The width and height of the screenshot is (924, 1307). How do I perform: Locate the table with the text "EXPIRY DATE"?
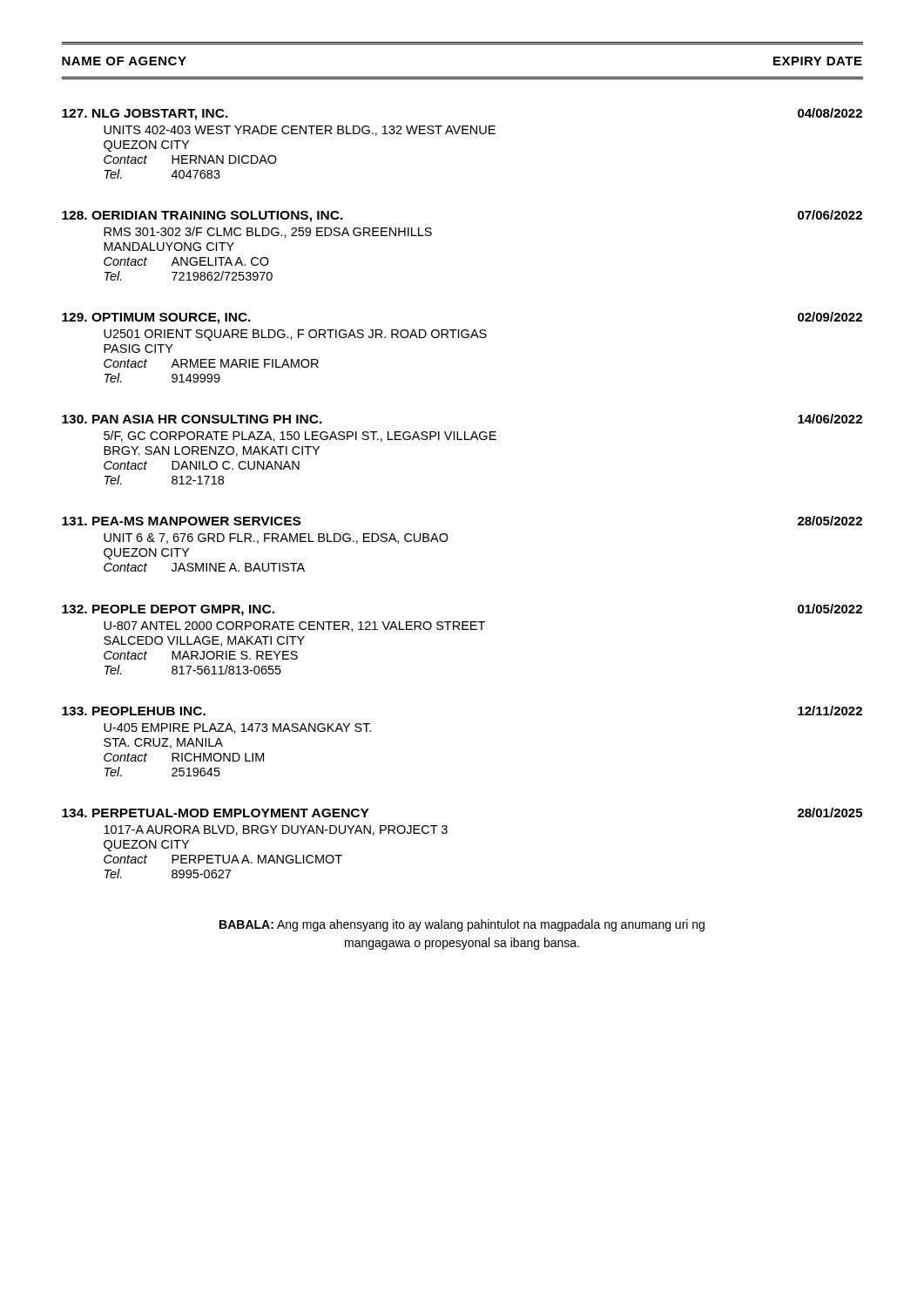(x=462, y=61)
